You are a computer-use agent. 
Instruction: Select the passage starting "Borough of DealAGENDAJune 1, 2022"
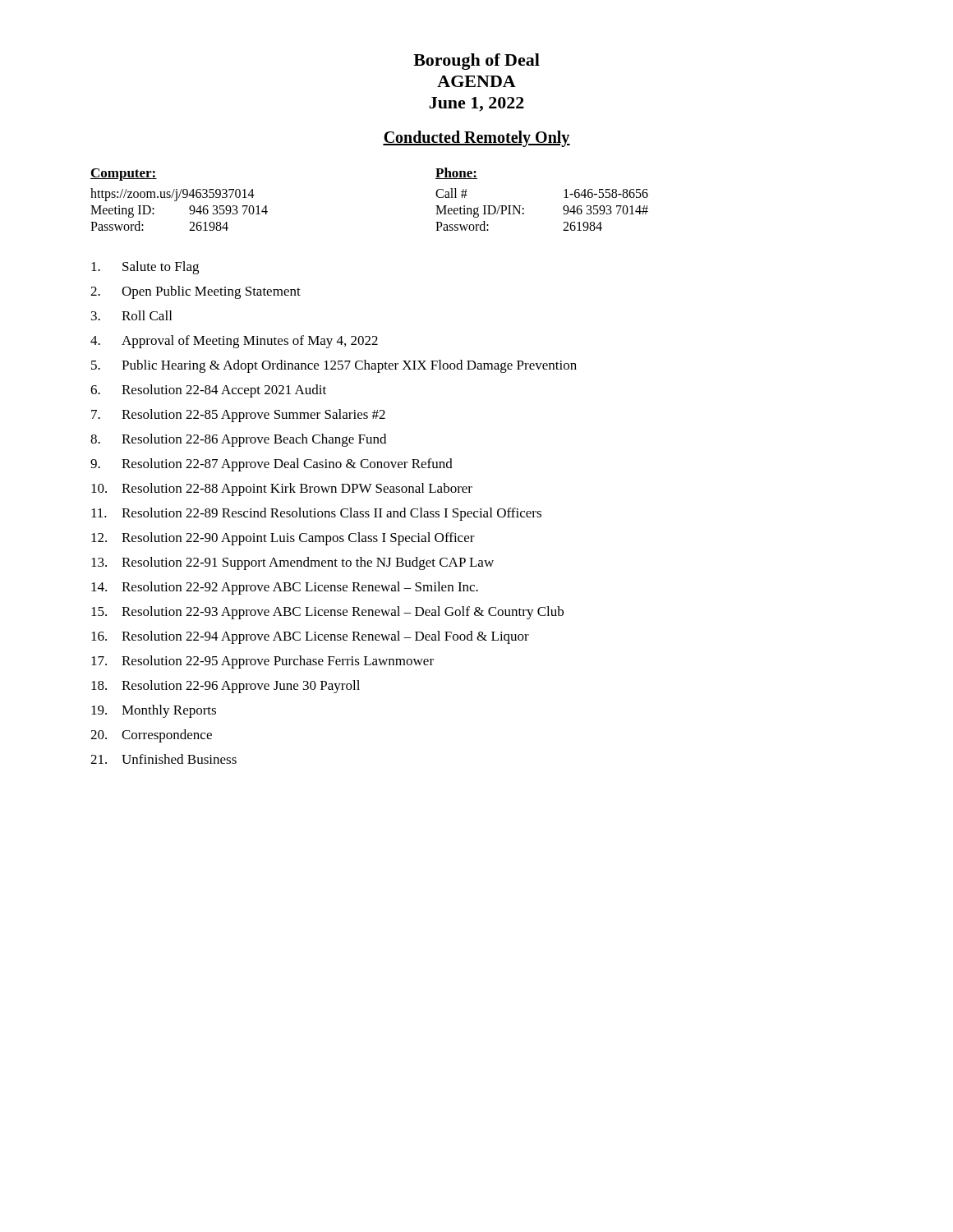pos(476,81)
